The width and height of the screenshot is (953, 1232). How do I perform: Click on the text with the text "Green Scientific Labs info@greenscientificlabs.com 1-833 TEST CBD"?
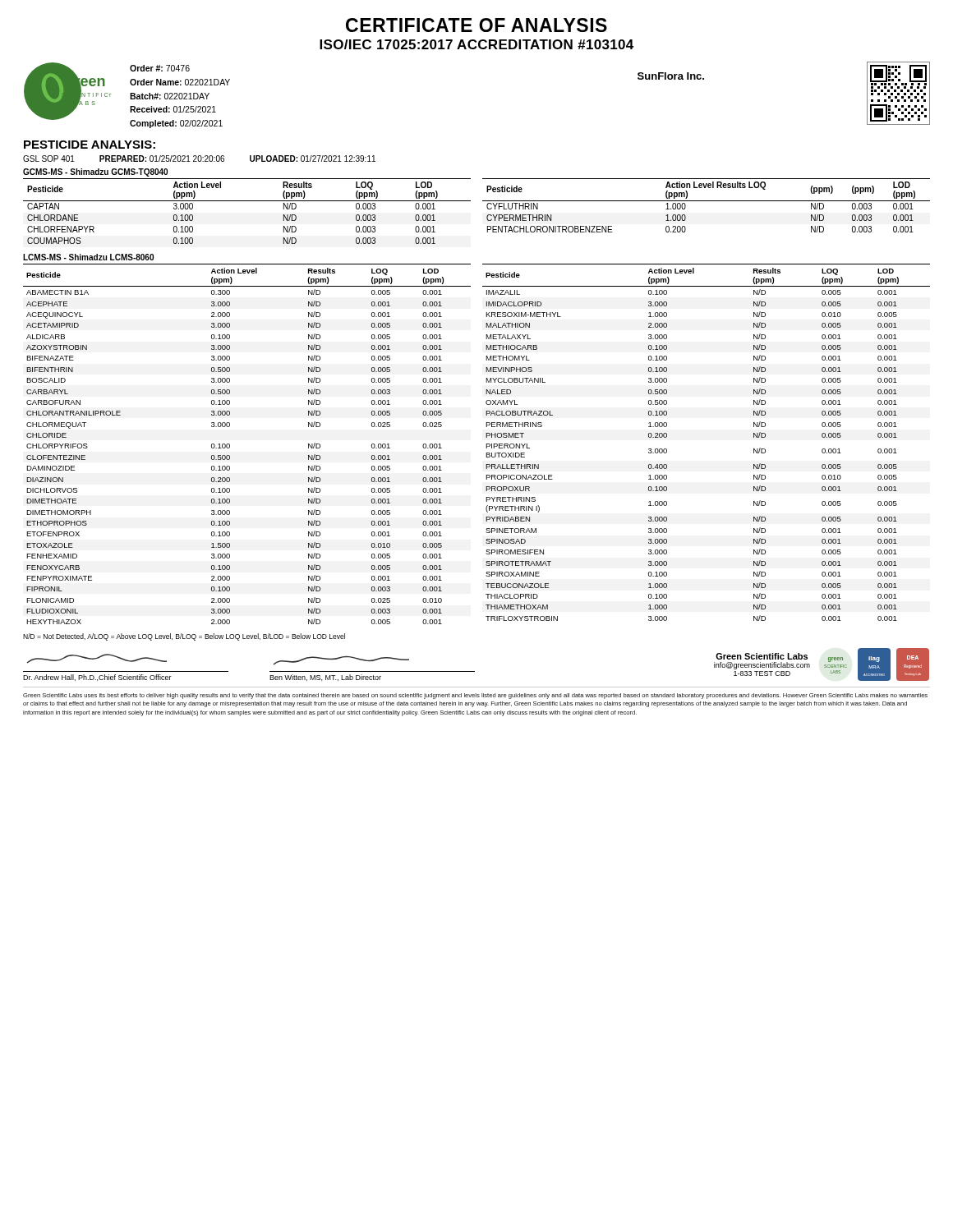pyautogui.click(x=762, y=664)
